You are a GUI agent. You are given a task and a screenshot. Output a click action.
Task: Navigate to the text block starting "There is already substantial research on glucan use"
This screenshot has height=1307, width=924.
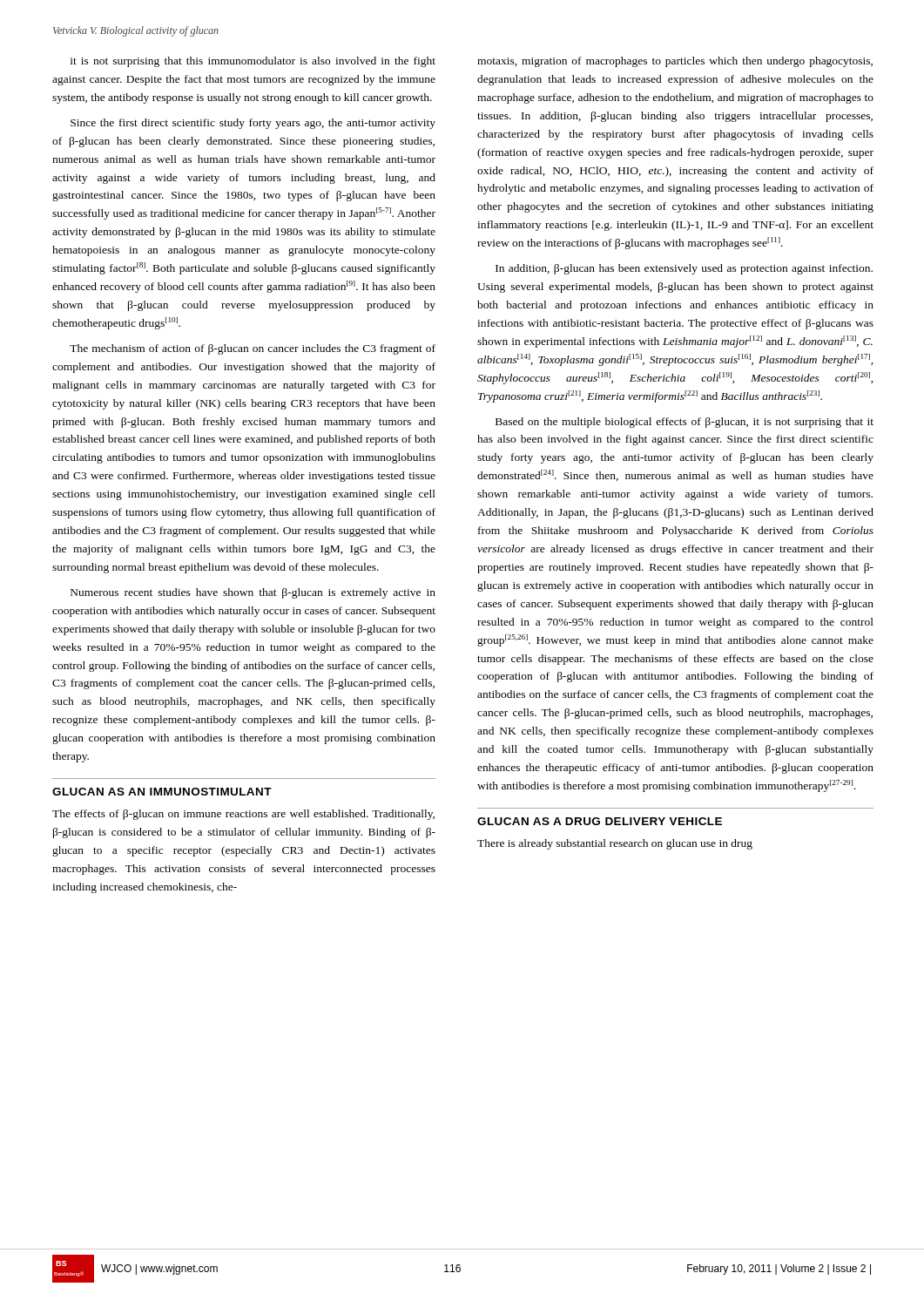coord(675,844)
